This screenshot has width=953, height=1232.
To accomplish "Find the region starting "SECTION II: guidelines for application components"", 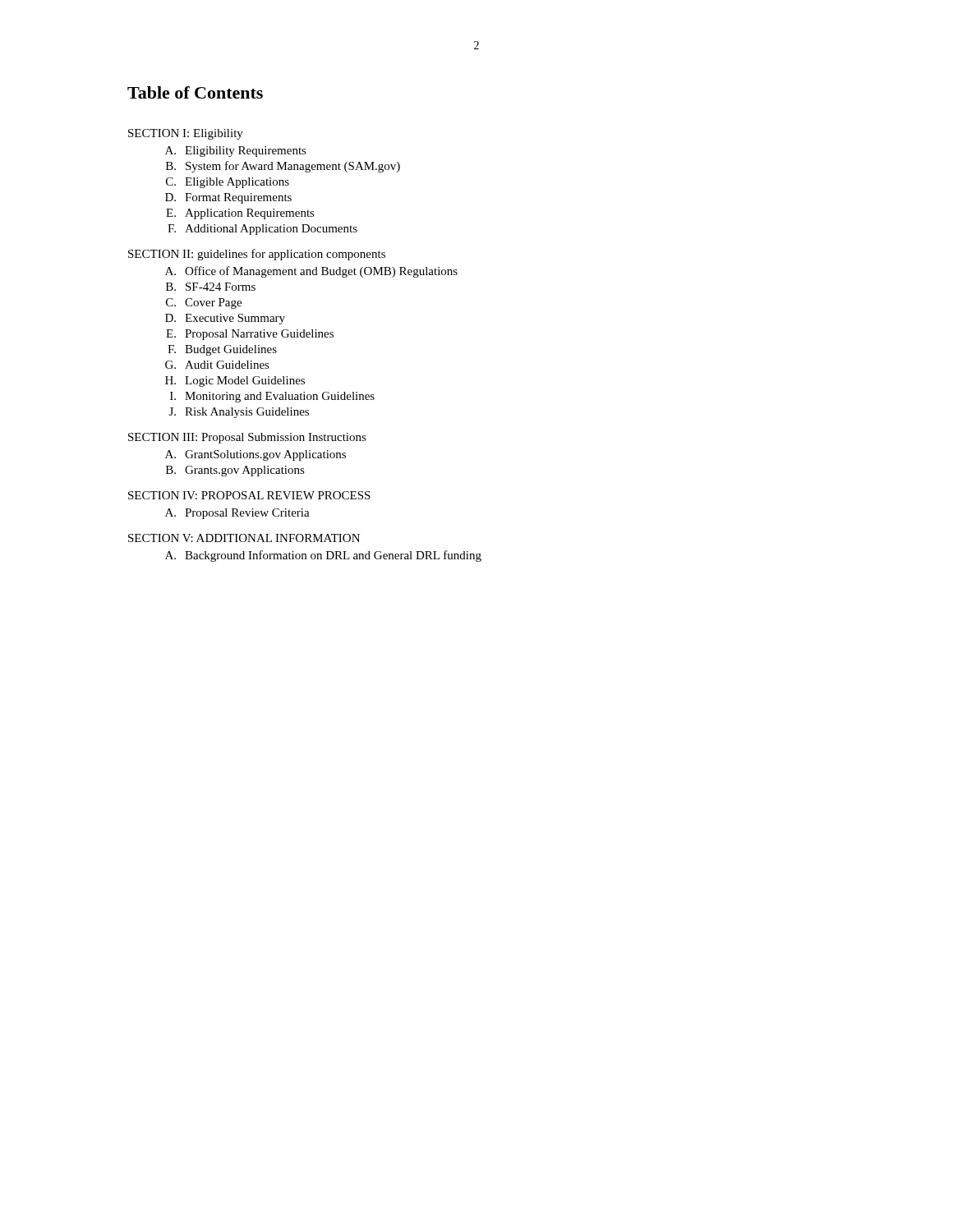I will (257, 254).
